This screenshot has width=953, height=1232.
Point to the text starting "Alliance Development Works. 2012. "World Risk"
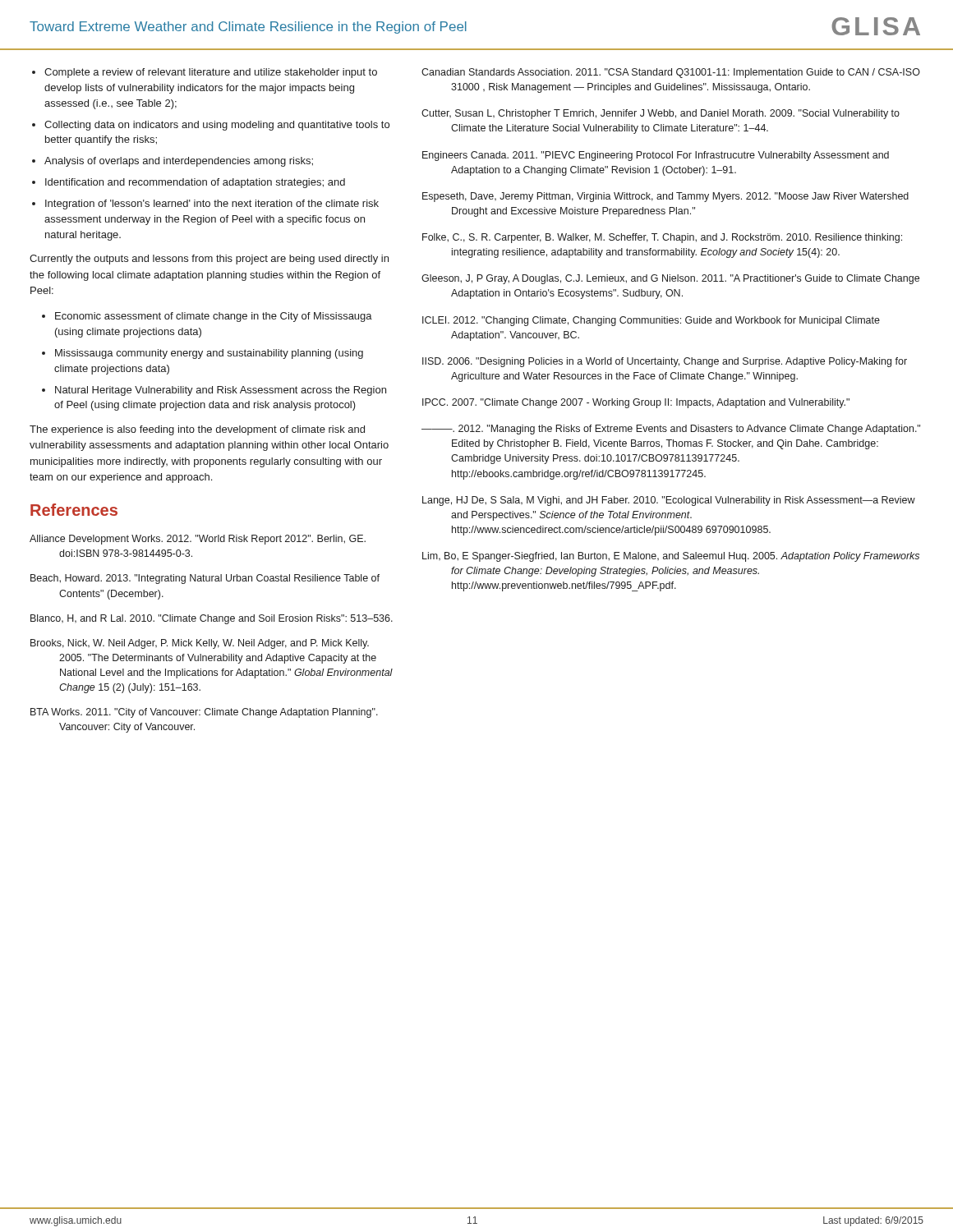click(198, 546)
